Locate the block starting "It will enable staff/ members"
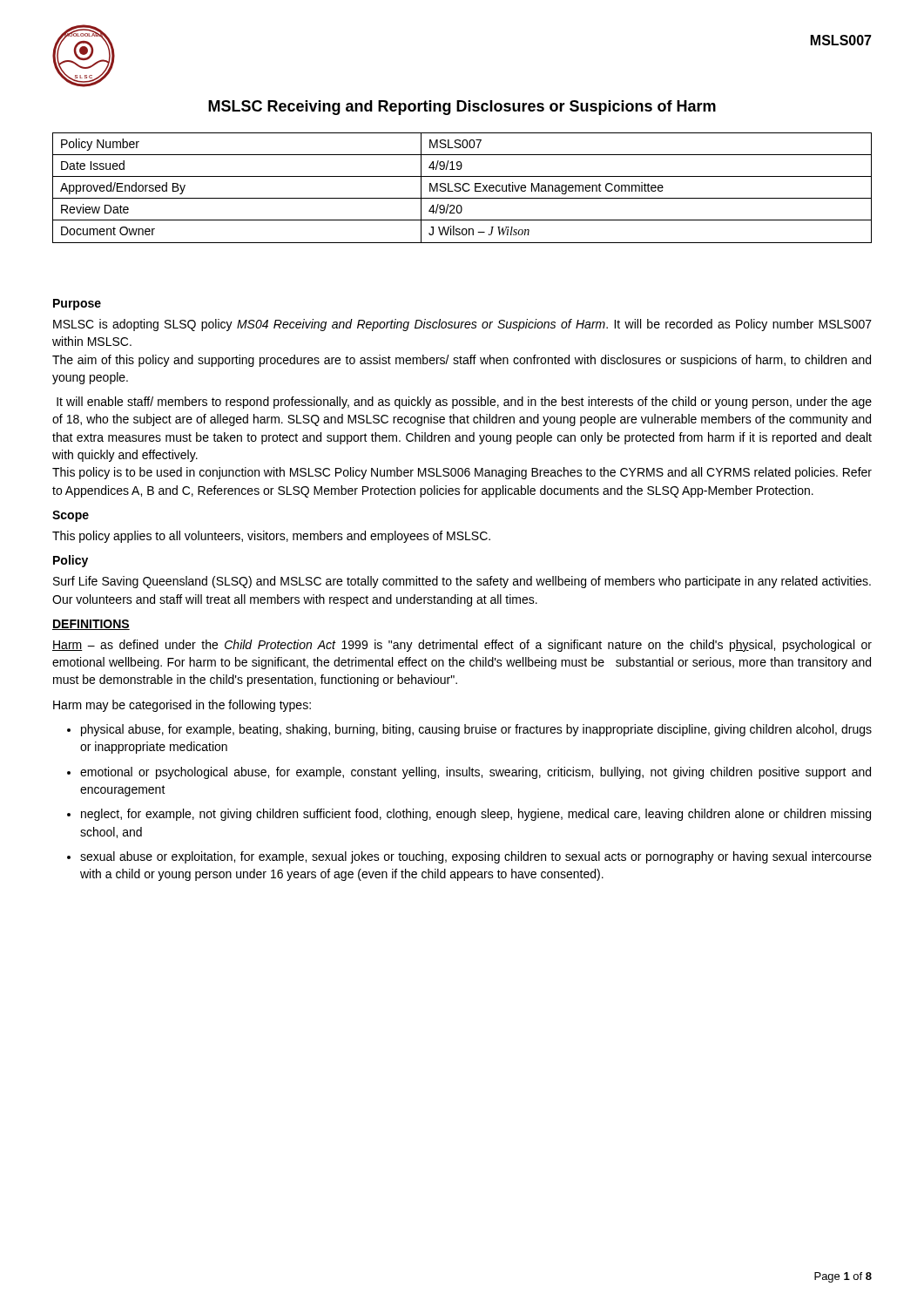 tap(462, 446)
